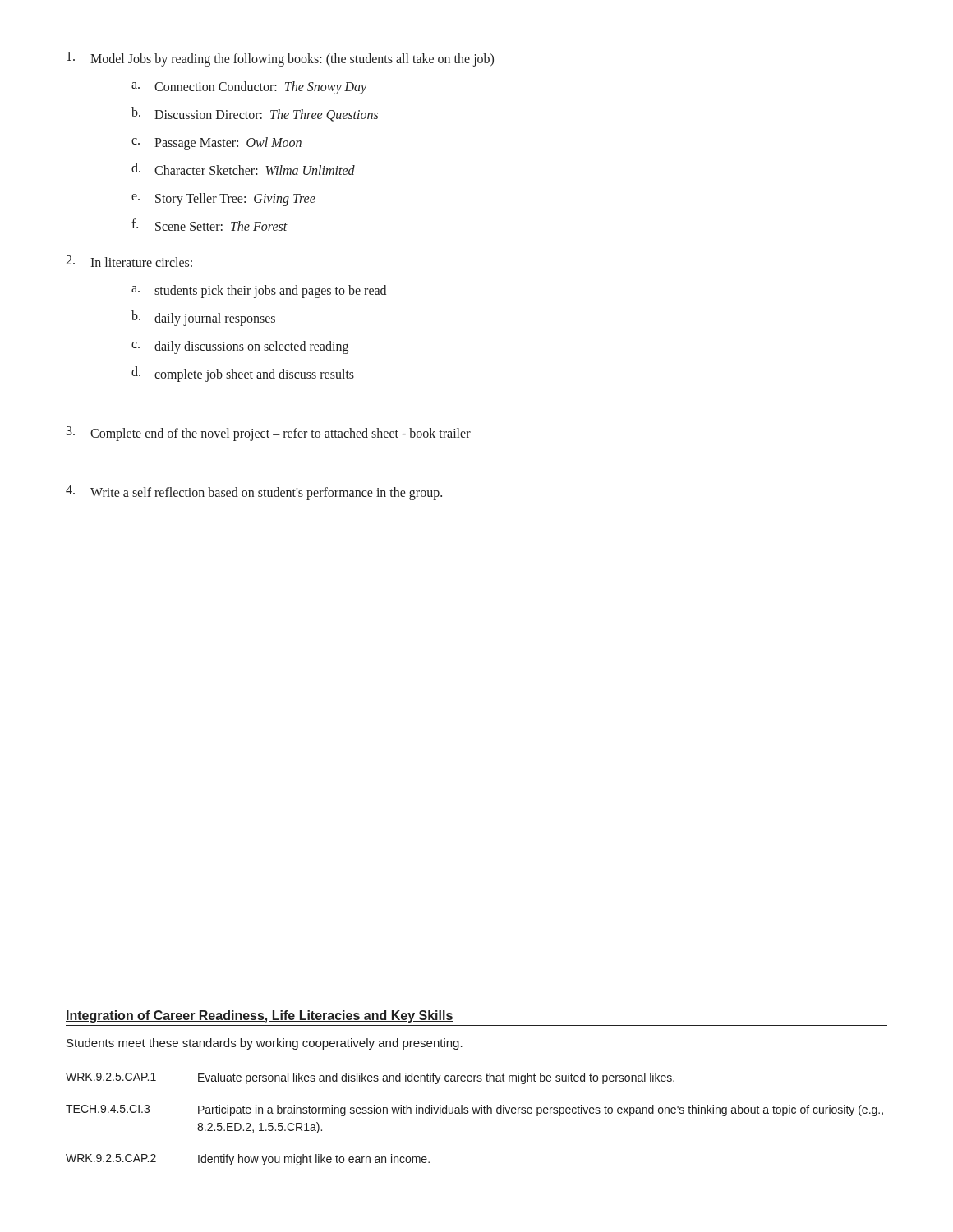The image size is (953, 1232).
Task: Point to the text block starting "d. Character Sketcher: Wilma Unlimited"
Action: coord(243,171)
